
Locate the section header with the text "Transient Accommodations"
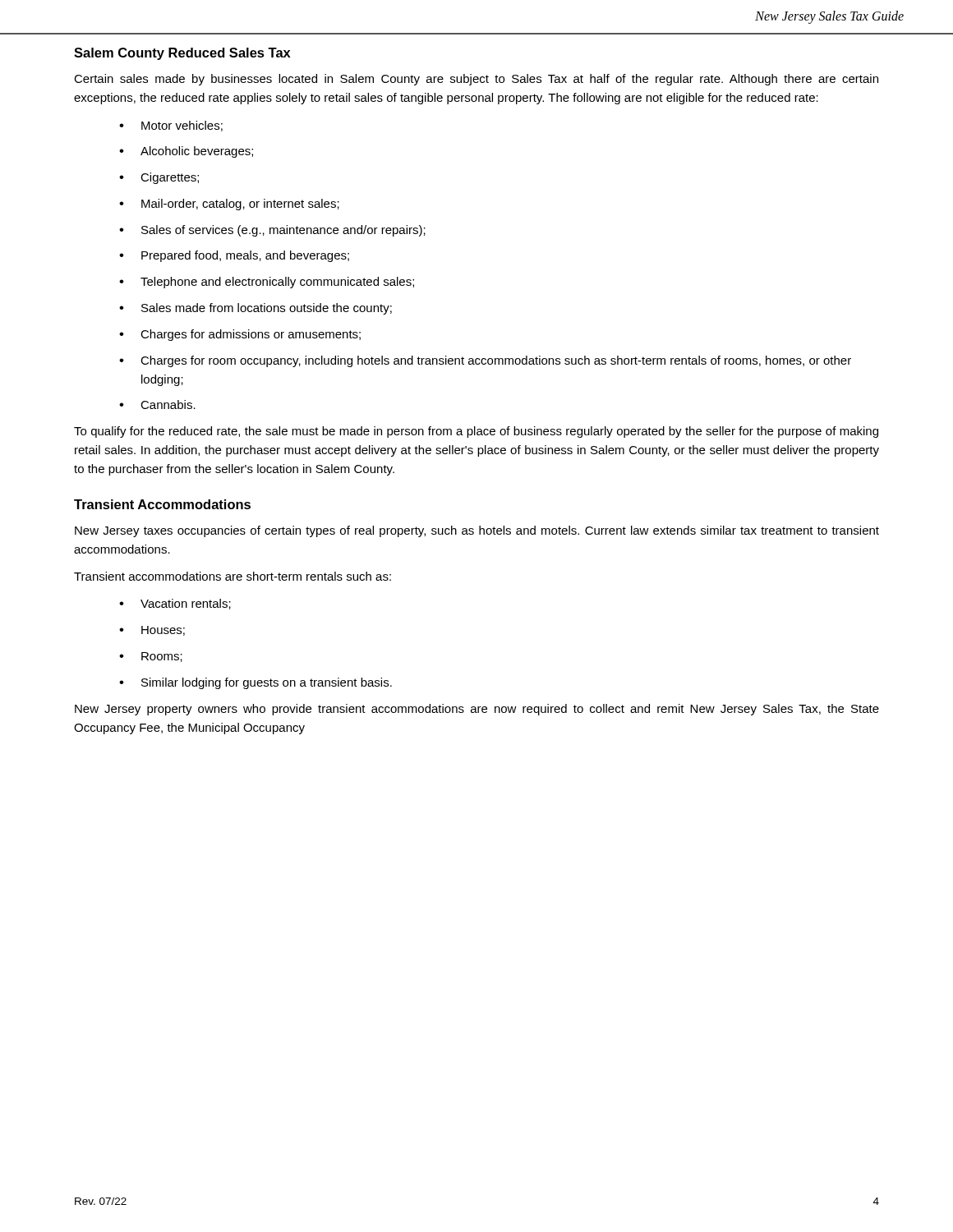point(163,504)
